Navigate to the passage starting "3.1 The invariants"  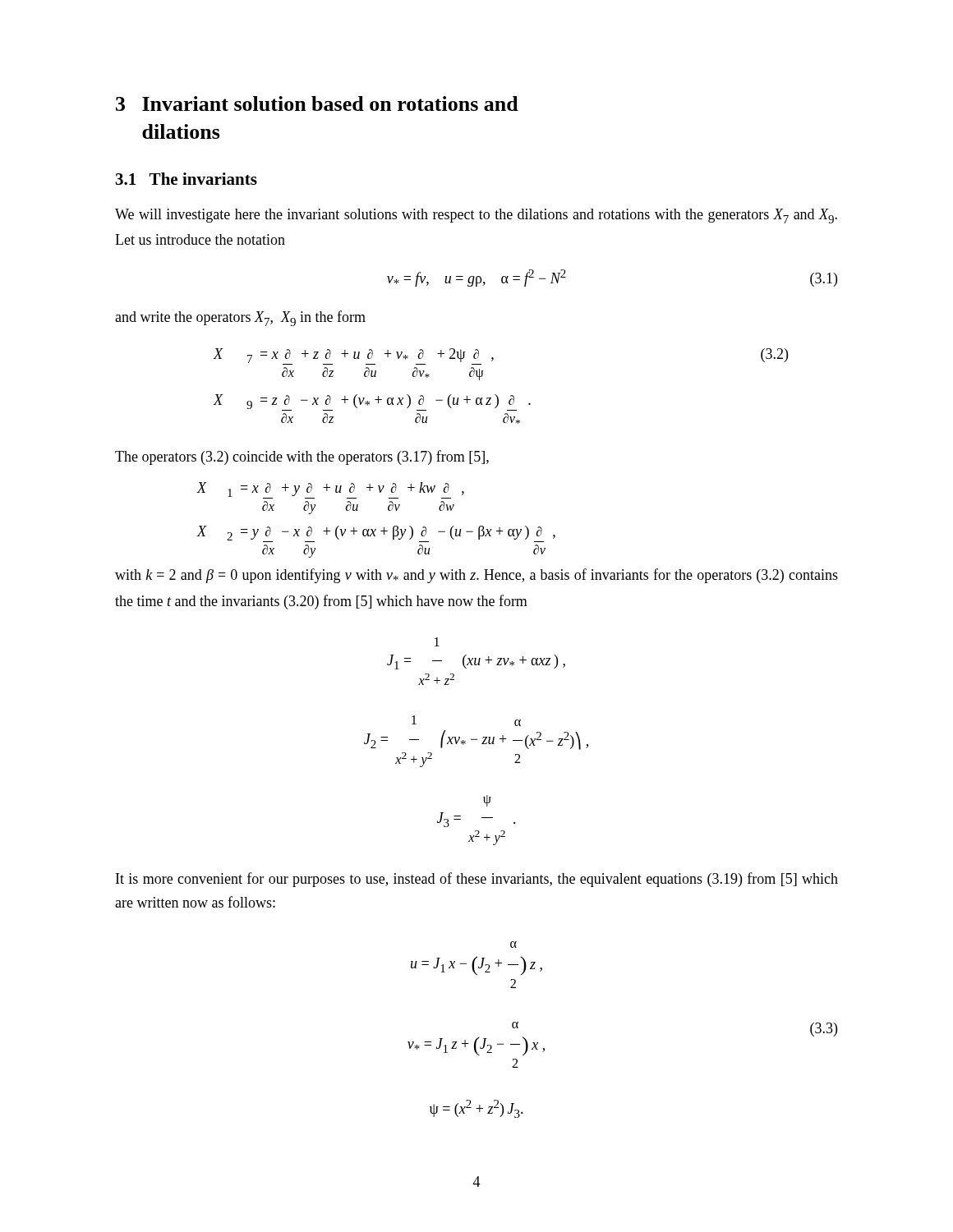[186, 179]
